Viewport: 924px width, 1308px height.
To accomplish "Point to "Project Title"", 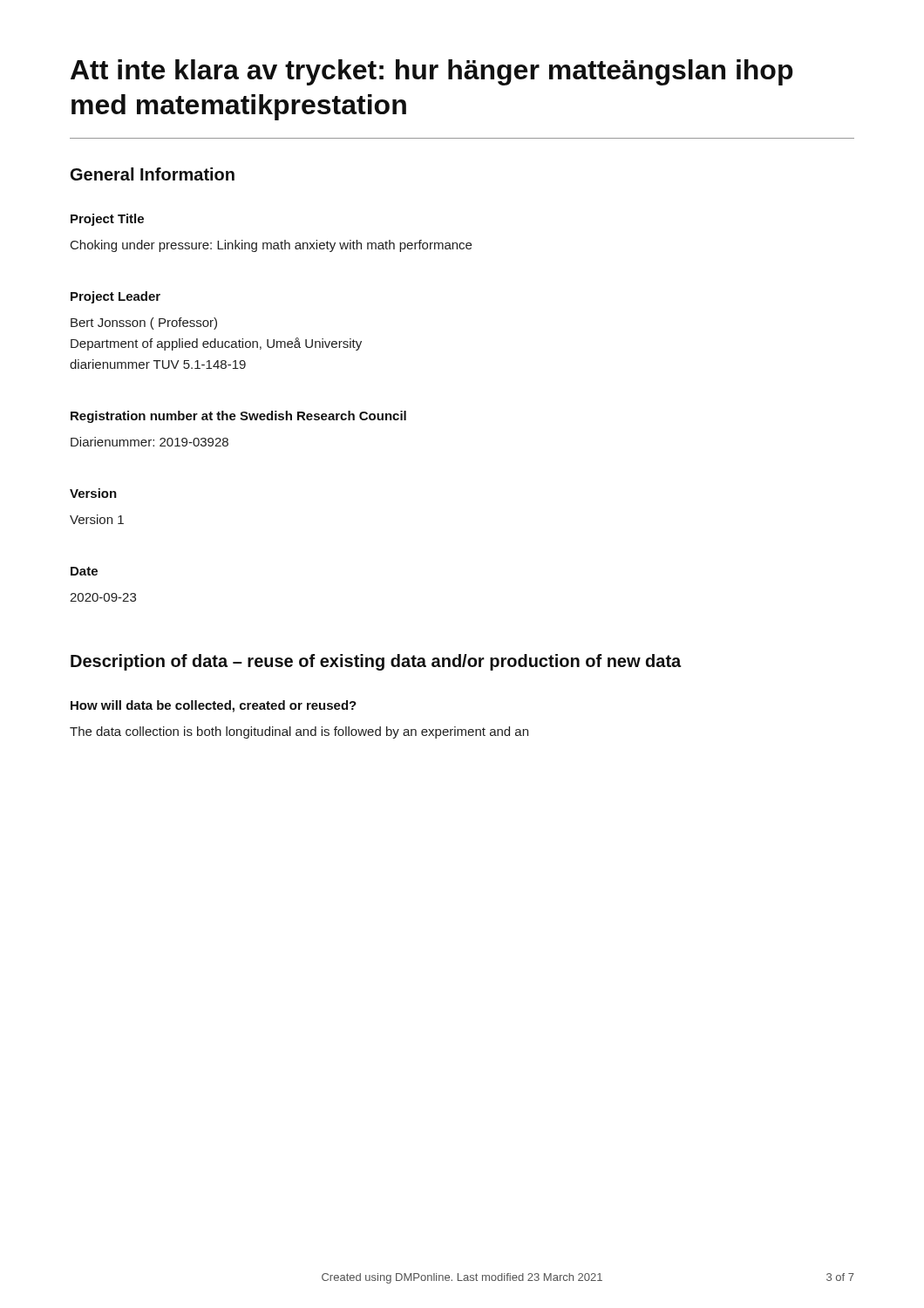I will point(107,218).
